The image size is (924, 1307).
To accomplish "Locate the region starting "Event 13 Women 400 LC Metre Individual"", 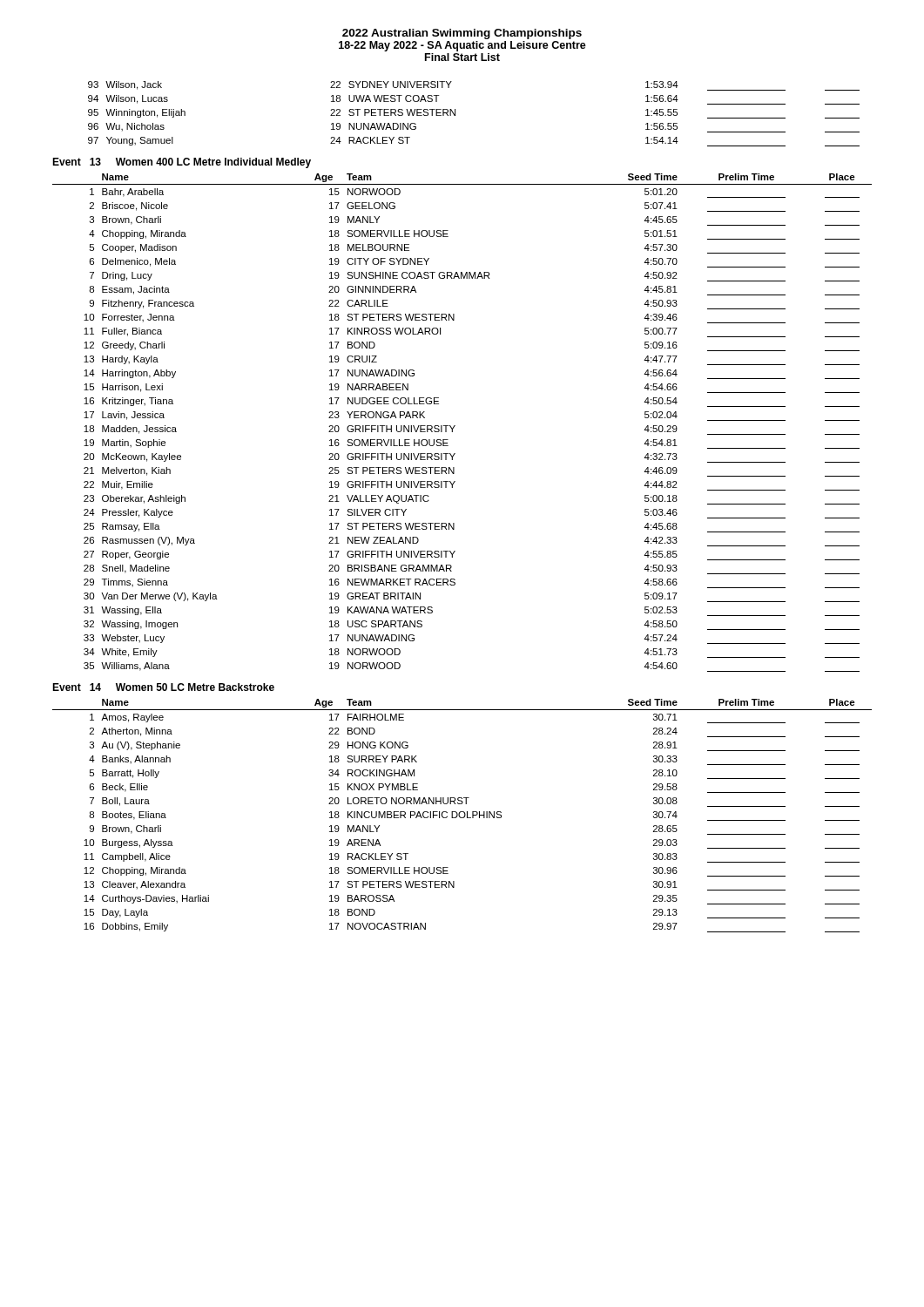I will click(x=182, y=162).
